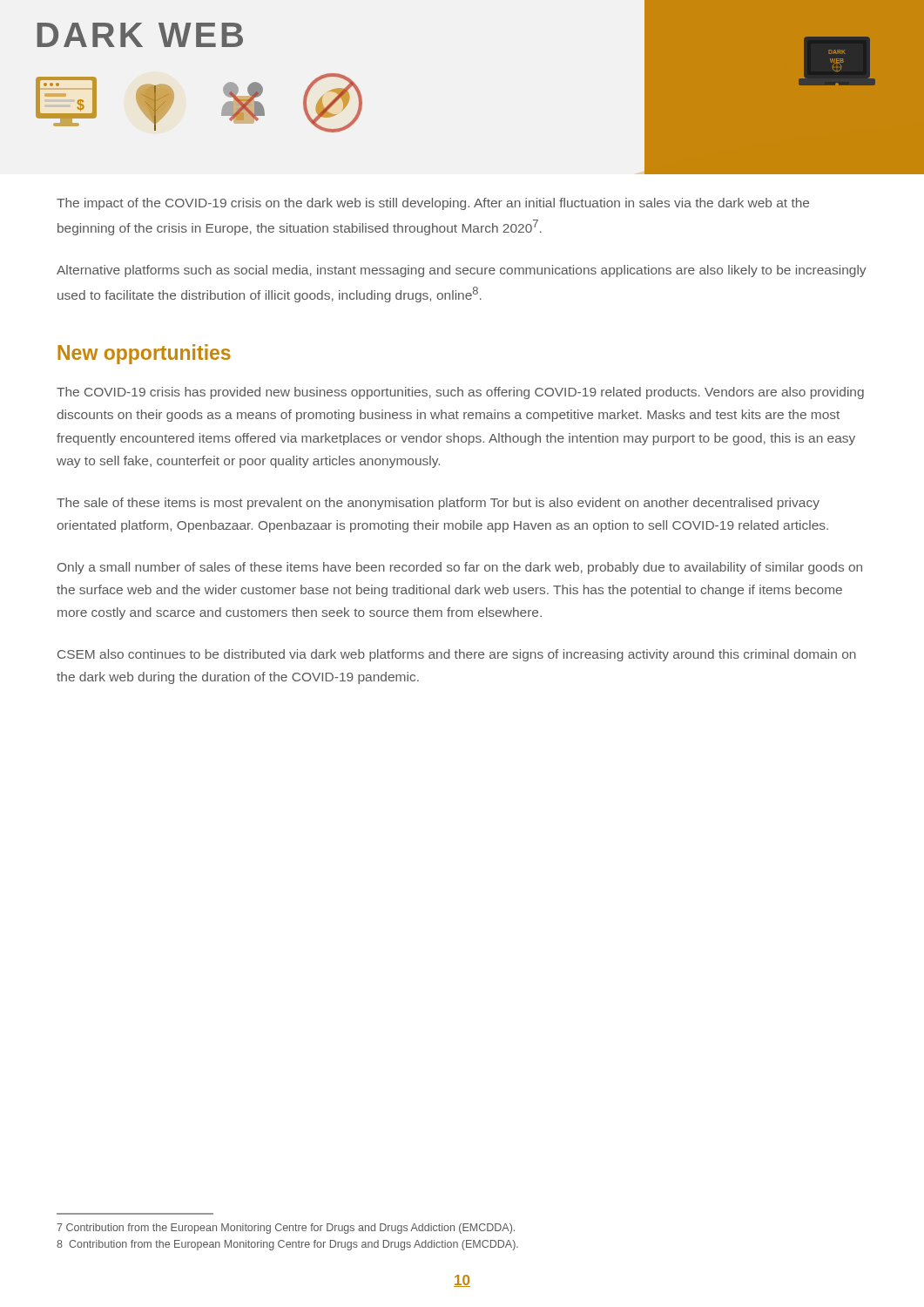Select the illustration

point(837,63)
